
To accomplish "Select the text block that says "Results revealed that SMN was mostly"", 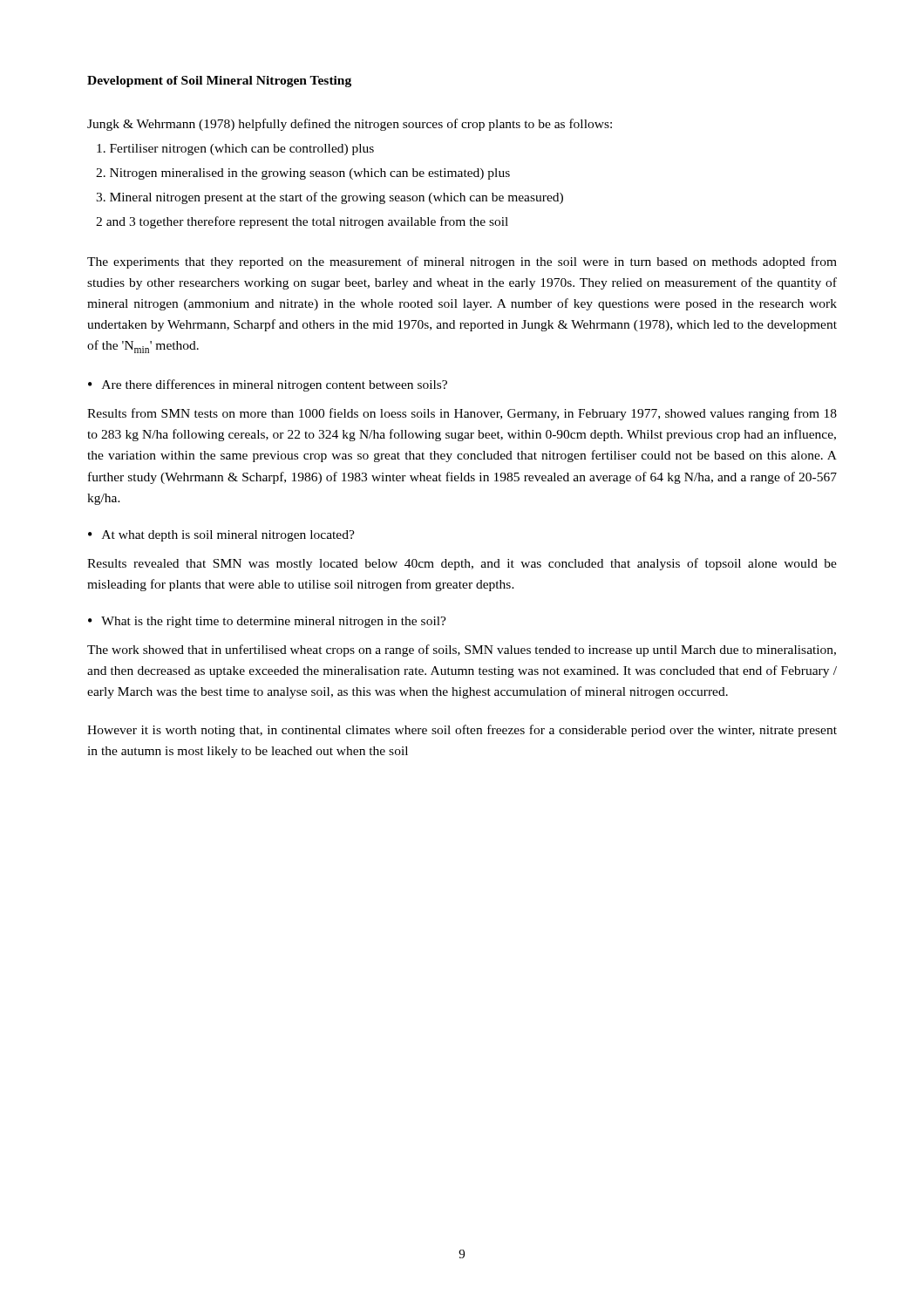I will 462,573.
